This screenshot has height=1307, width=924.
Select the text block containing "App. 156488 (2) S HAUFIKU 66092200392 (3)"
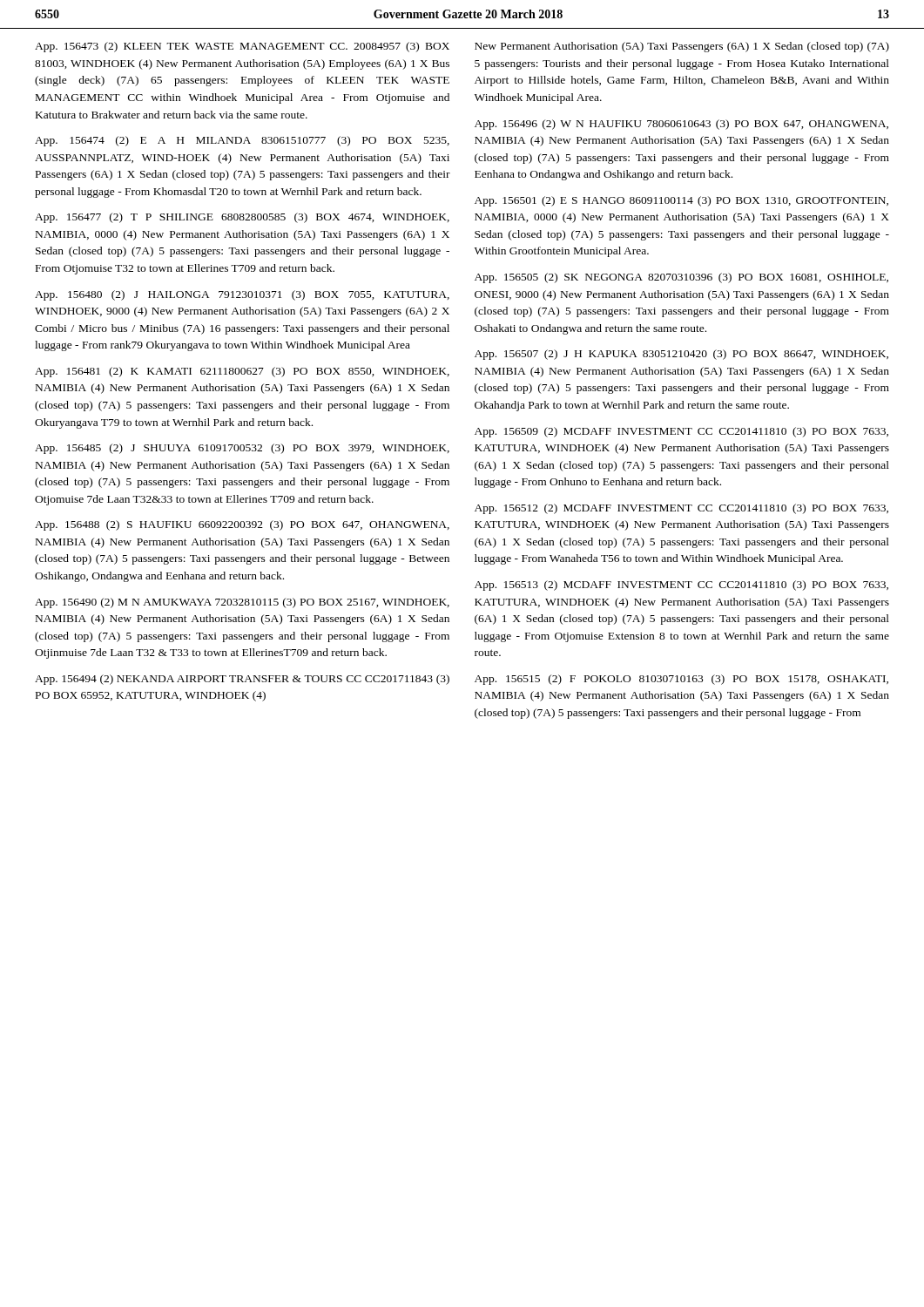tap(242, 550)
